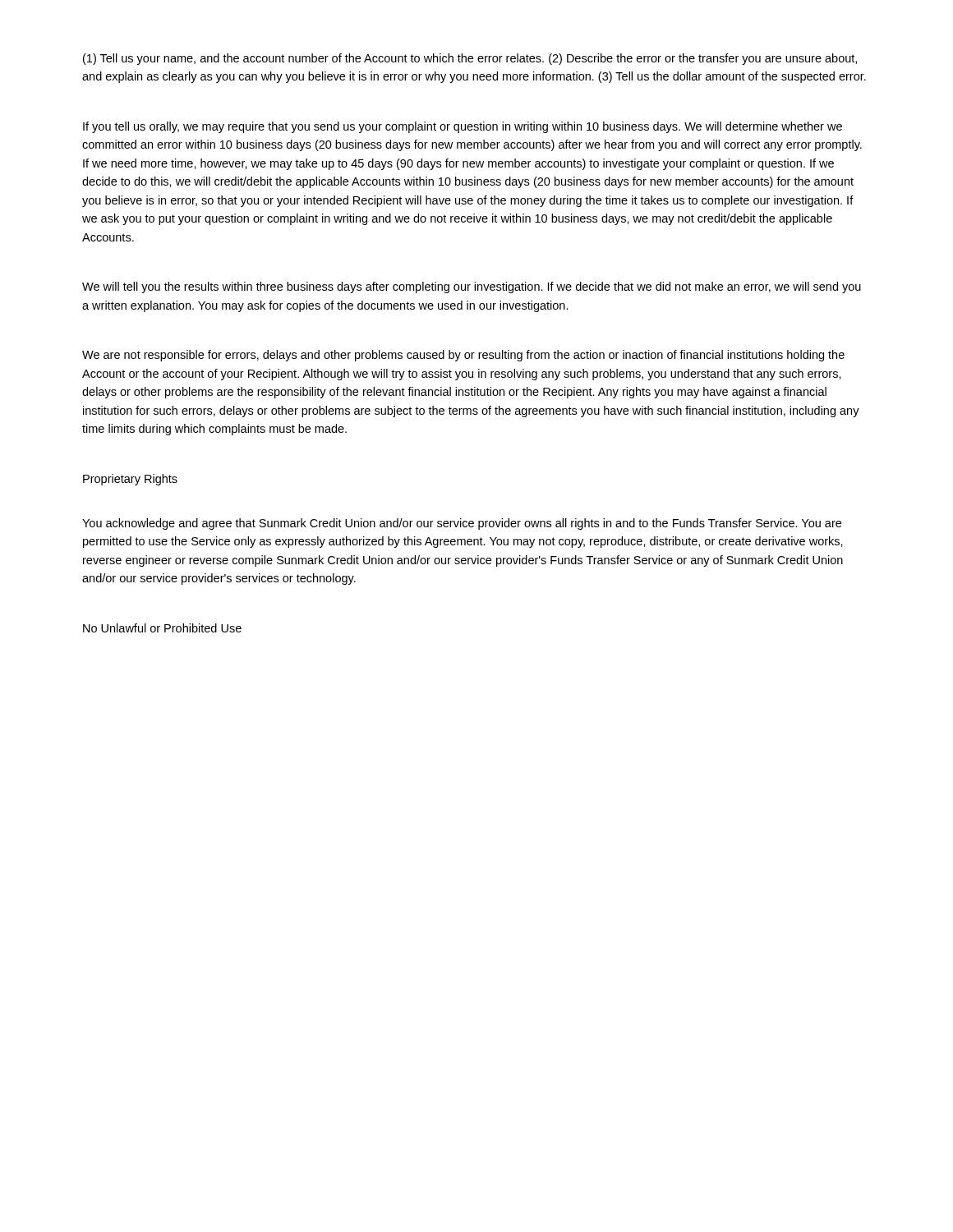Click on the text block containing "We are not responsible for errors, delays and"
The image size is (953, 1232).
click(470, 392)
